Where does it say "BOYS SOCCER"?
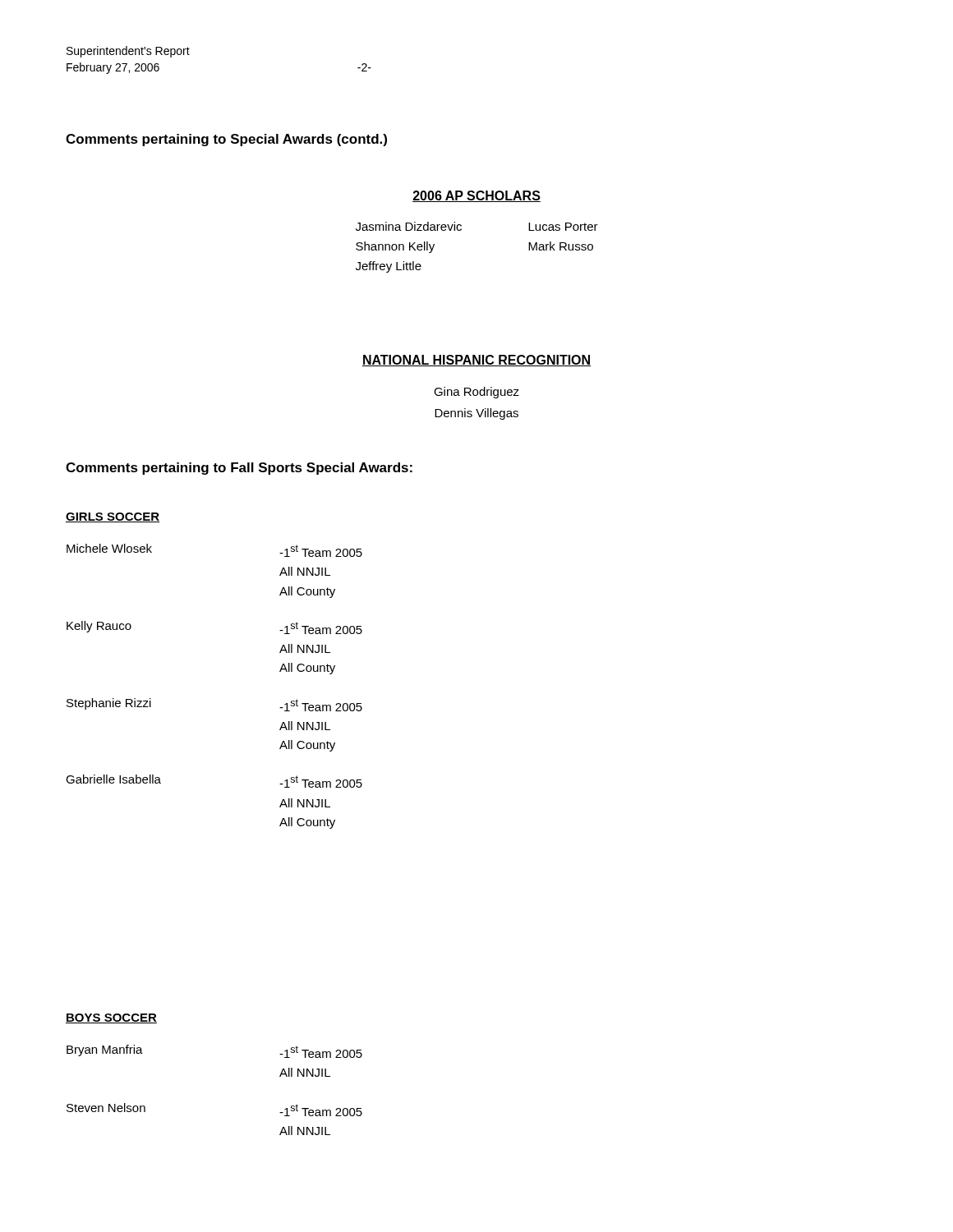The height and width of the screenshot is (1232, 953). pos(111,1017)
